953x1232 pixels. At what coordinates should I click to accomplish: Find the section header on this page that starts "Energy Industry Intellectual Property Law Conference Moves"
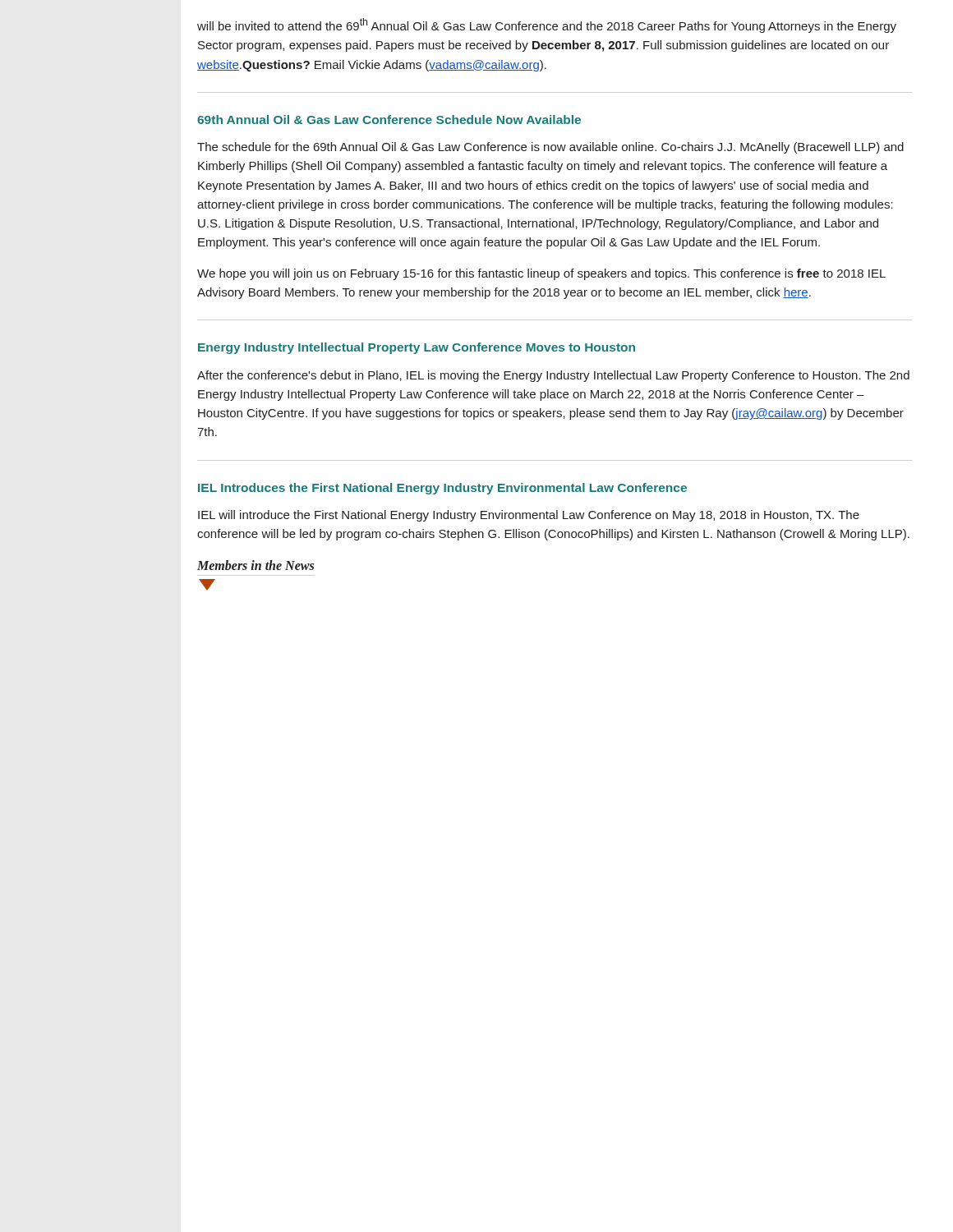pos(417,347)
